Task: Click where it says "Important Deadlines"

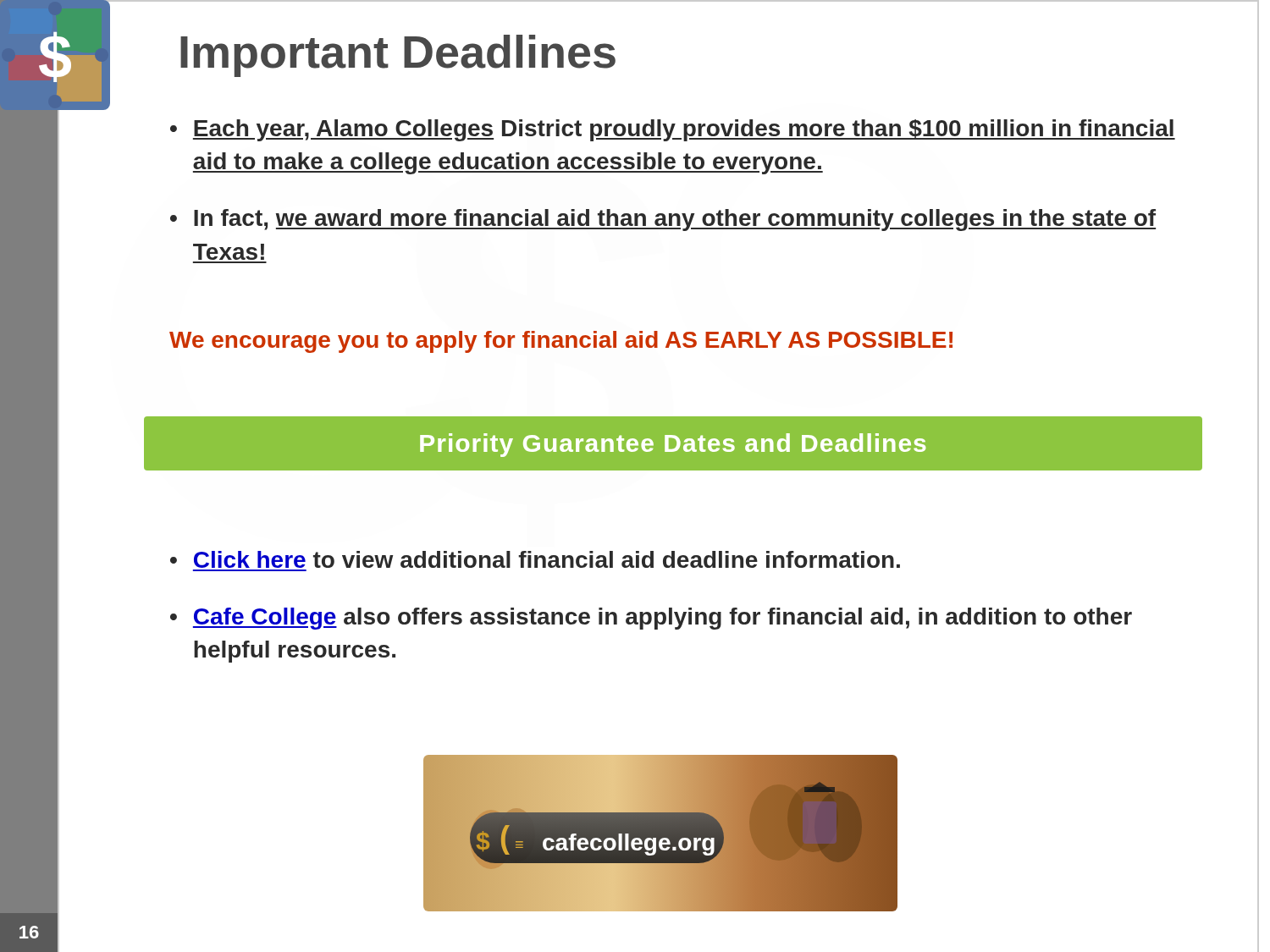Action: pyautogui.click(x=398, y=52)
